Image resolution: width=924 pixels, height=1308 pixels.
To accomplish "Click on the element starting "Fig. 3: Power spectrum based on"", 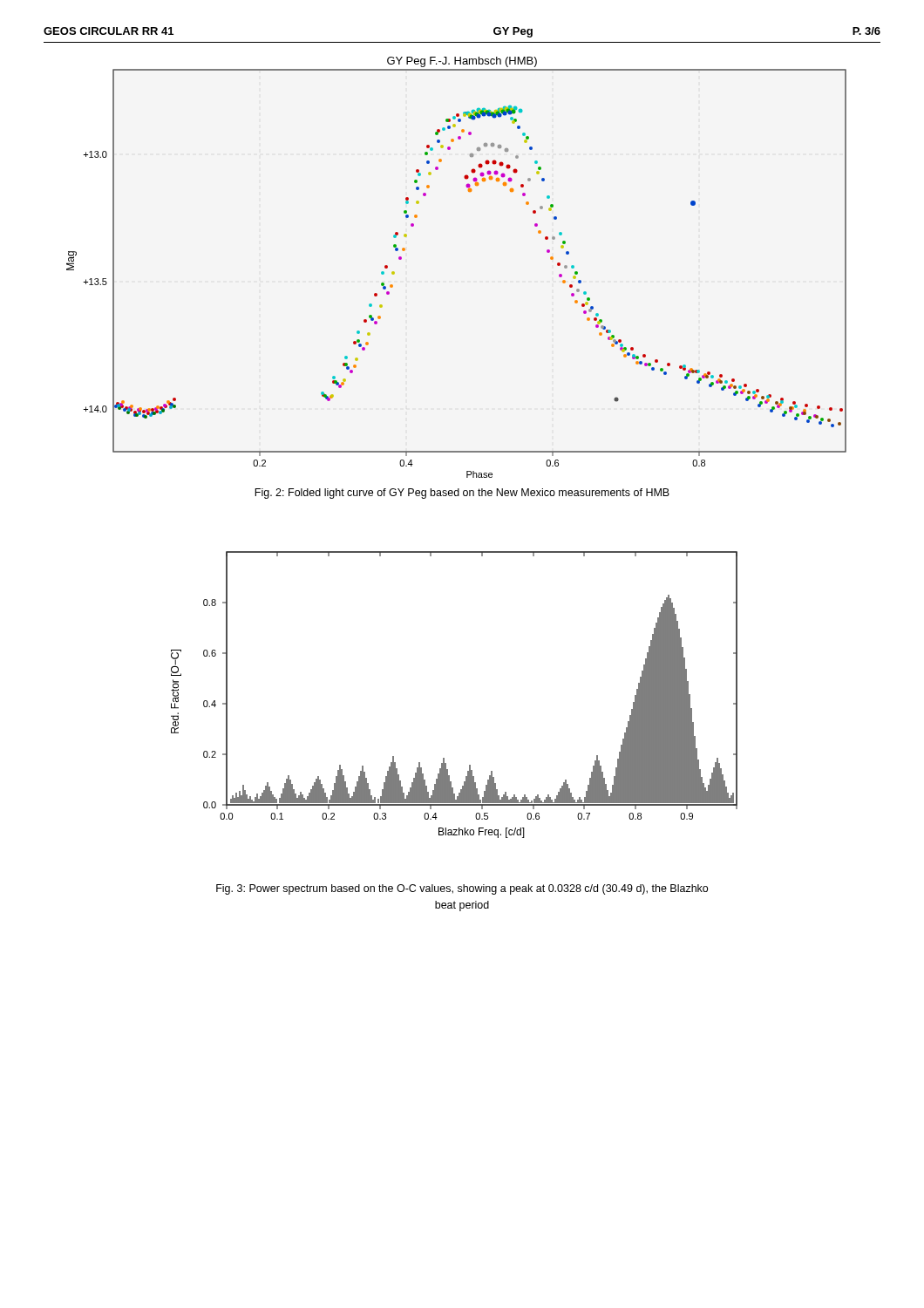I will pos(462,897).
